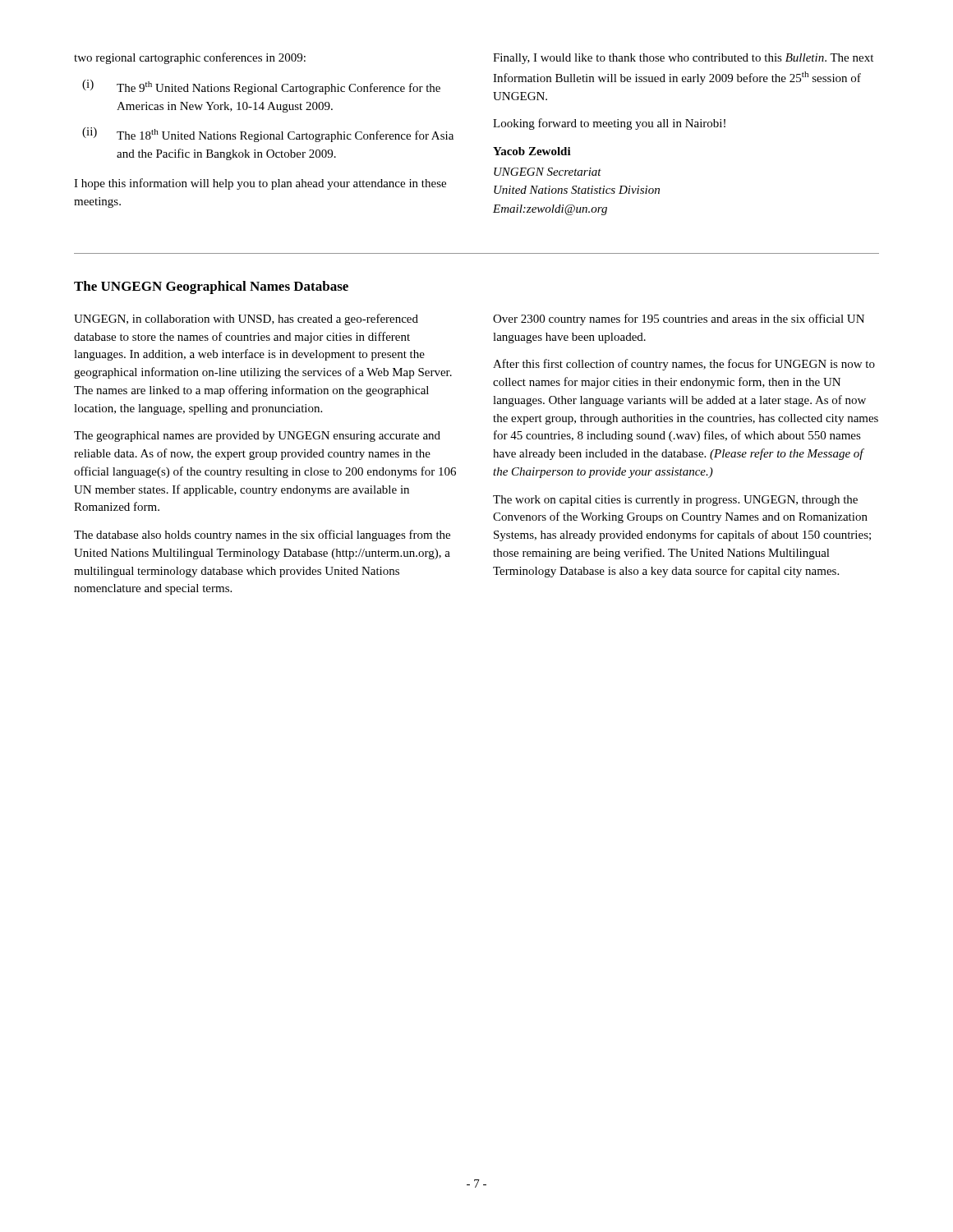Click on the element starting "The database also holds"
Screen dimensions: 1232x953
(267, 562)
